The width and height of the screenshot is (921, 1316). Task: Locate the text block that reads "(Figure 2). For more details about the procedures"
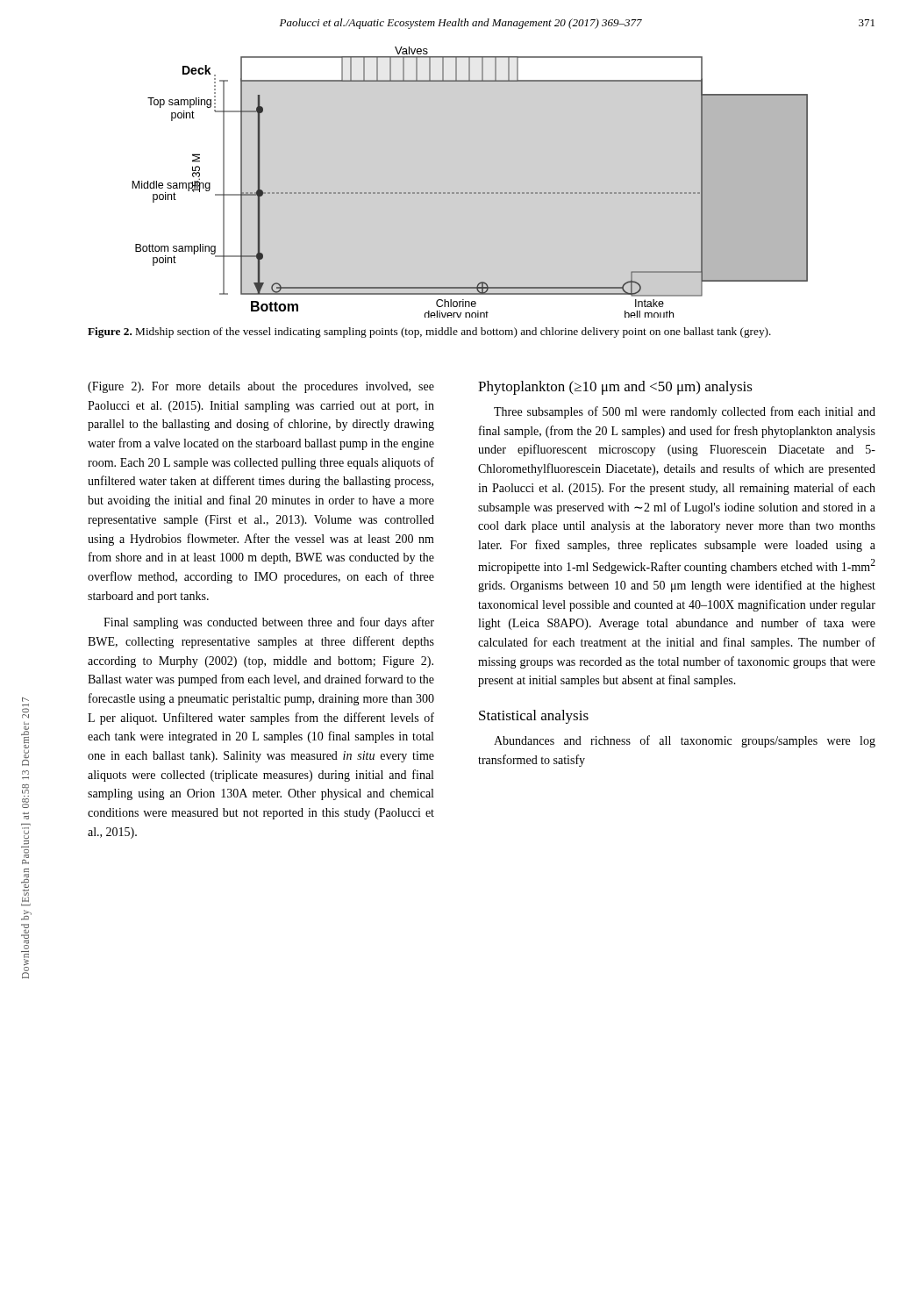tap(261, 610)
